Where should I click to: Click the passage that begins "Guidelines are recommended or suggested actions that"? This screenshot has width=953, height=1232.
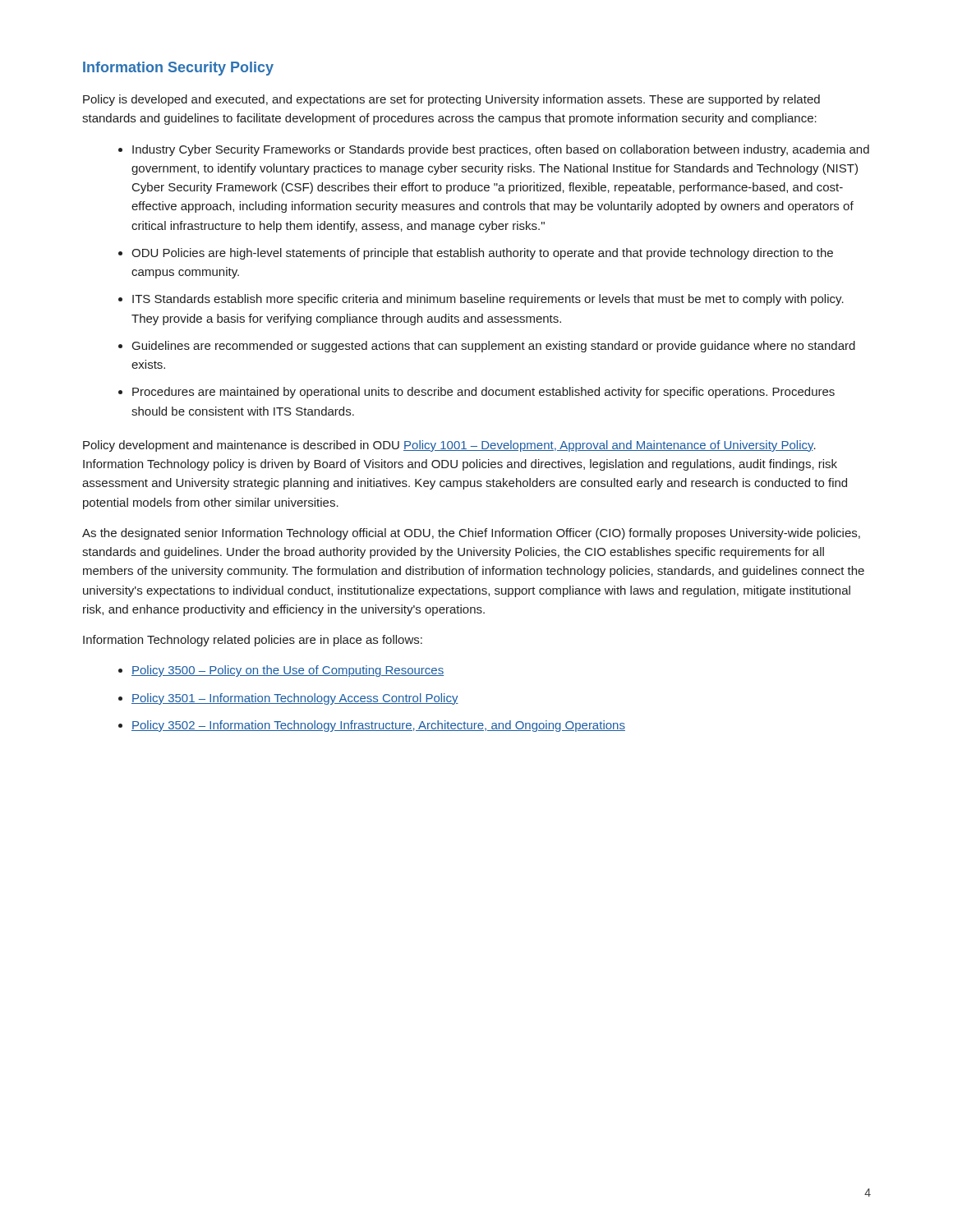coord(493,355)
